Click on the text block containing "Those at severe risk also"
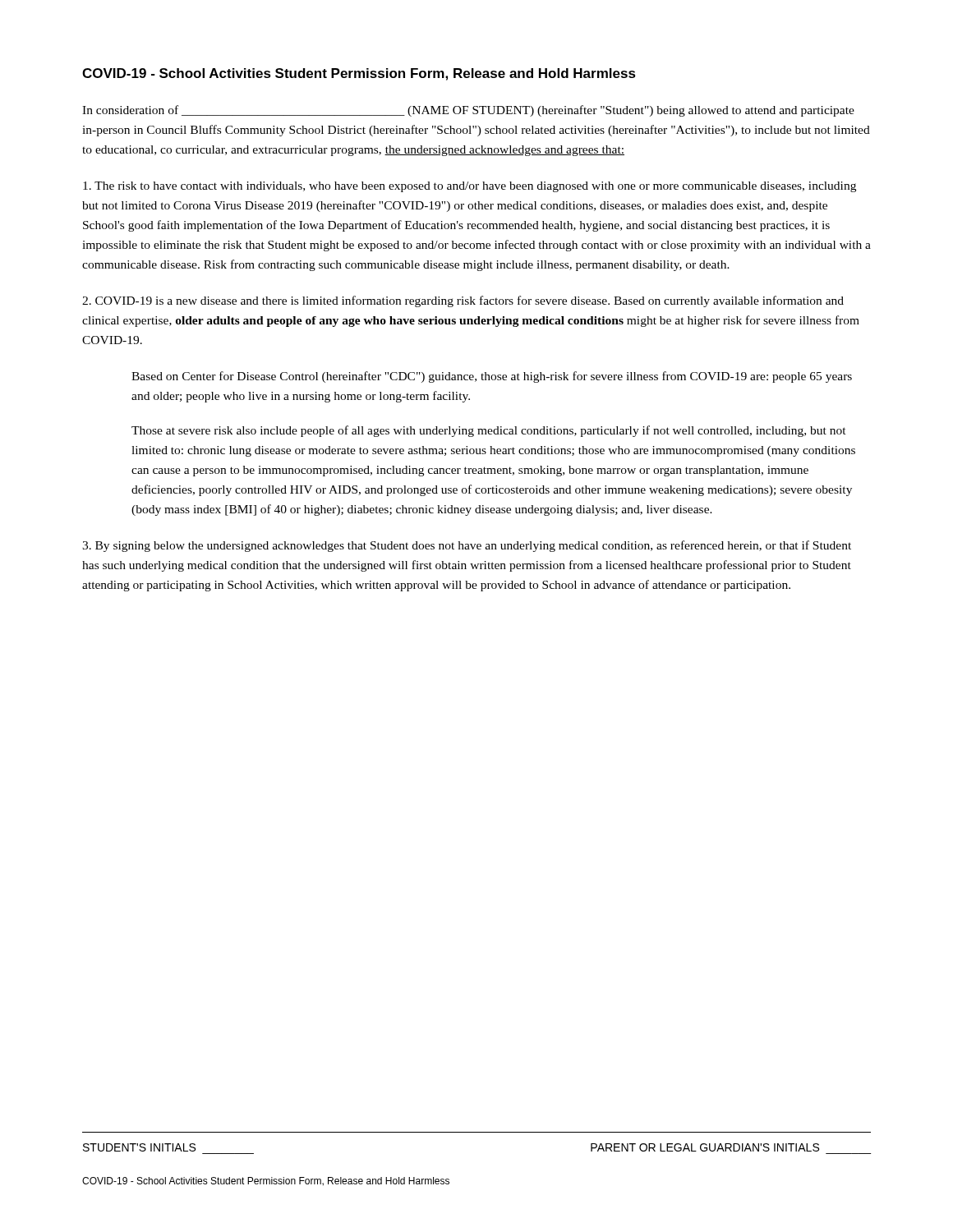This screenshot has height=1232, width=953. [494, 470]
